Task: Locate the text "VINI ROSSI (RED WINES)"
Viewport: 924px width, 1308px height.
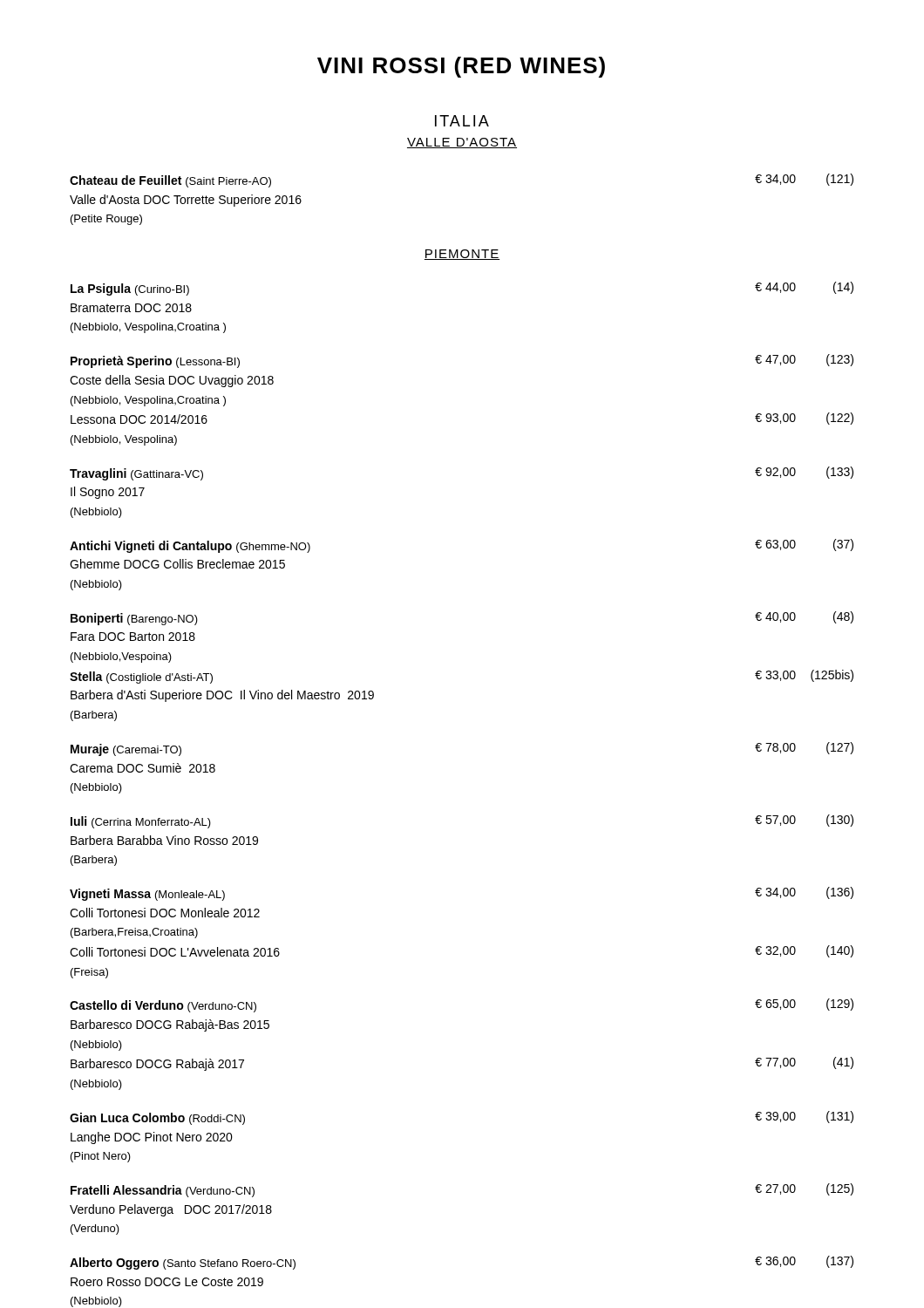Action: 462,65
